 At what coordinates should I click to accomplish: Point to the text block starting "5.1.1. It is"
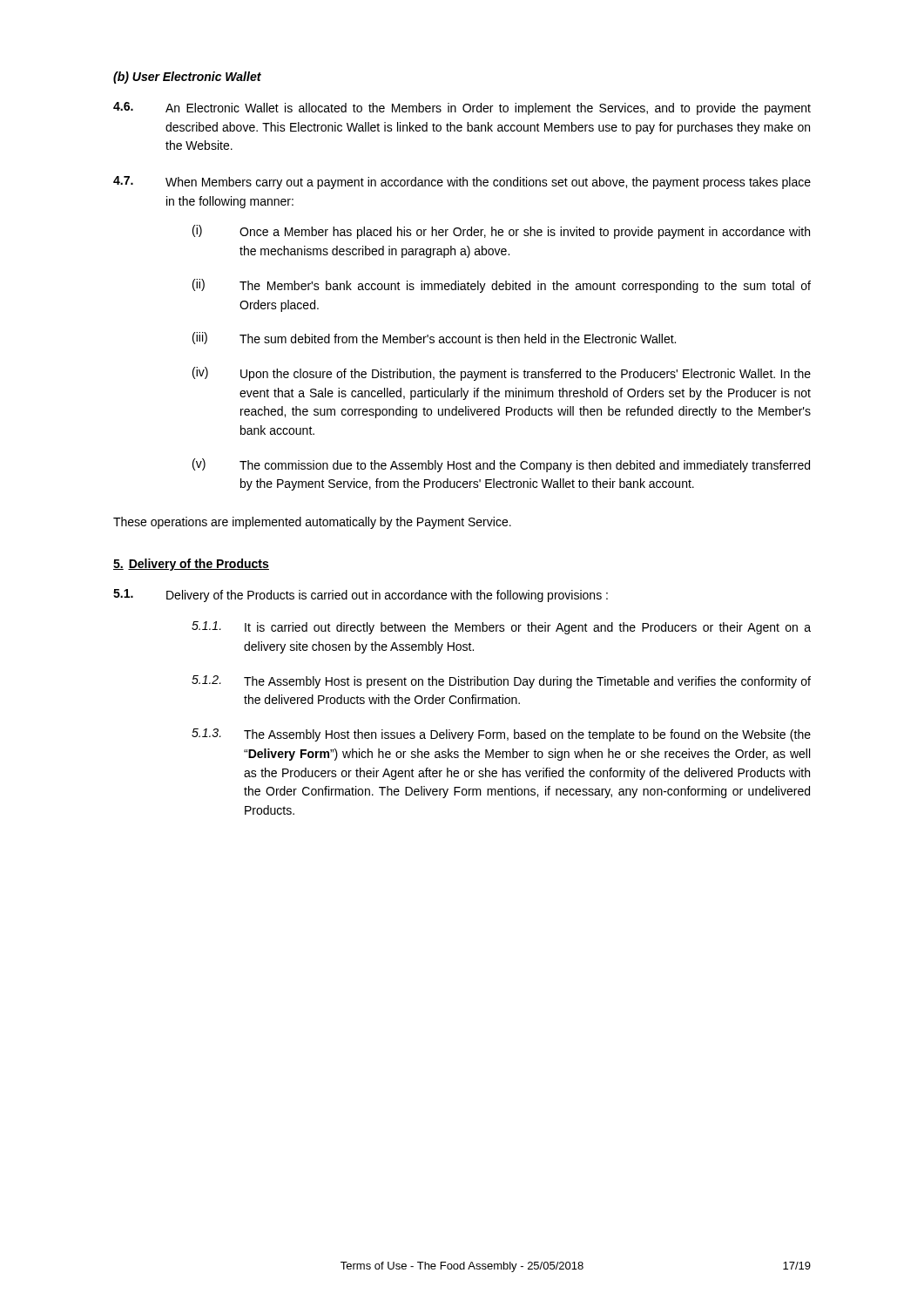pyautogui.click(x=501, y=638)
